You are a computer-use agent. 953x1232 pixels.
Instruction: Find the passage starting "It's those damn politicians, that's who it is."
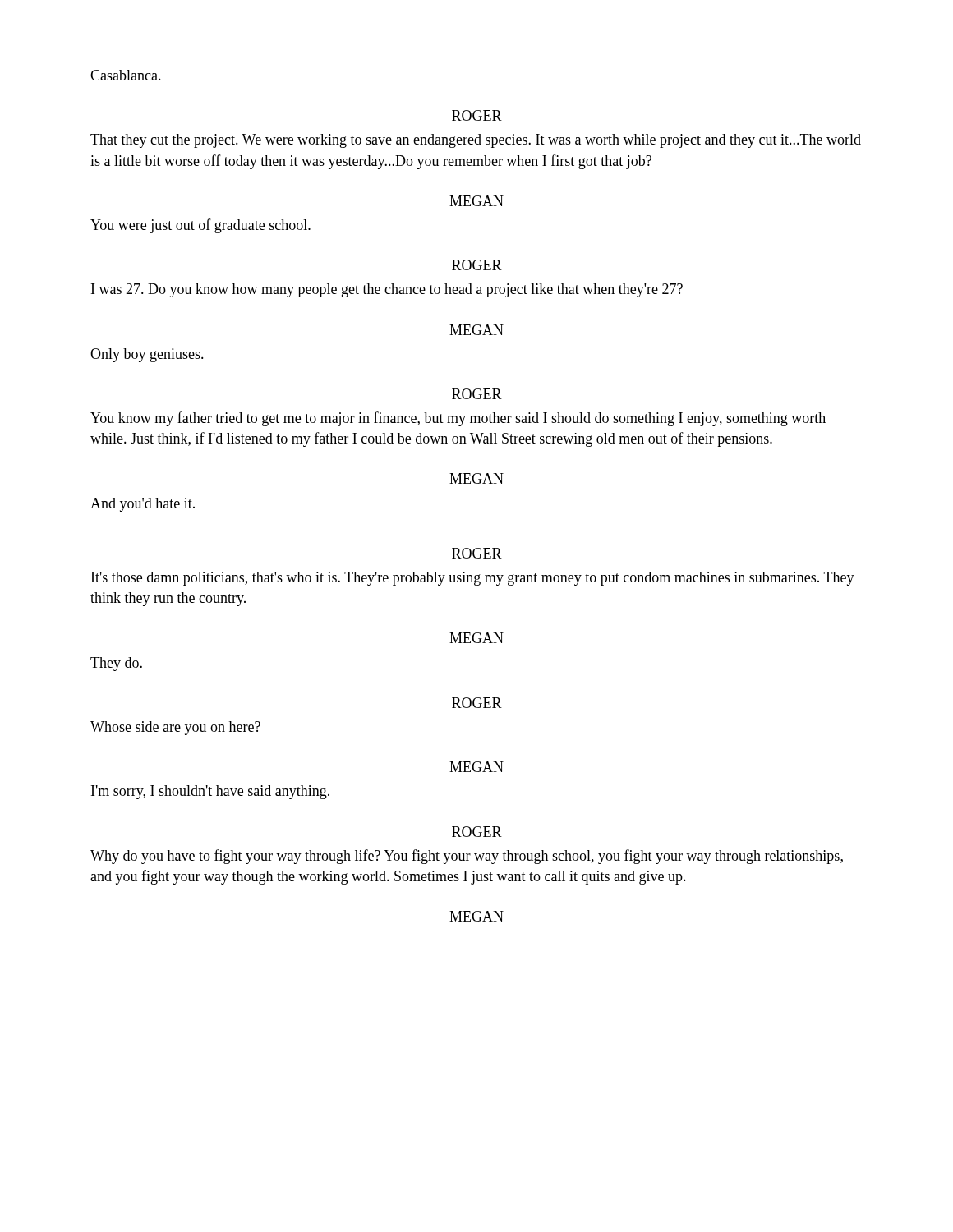point(472,588)
